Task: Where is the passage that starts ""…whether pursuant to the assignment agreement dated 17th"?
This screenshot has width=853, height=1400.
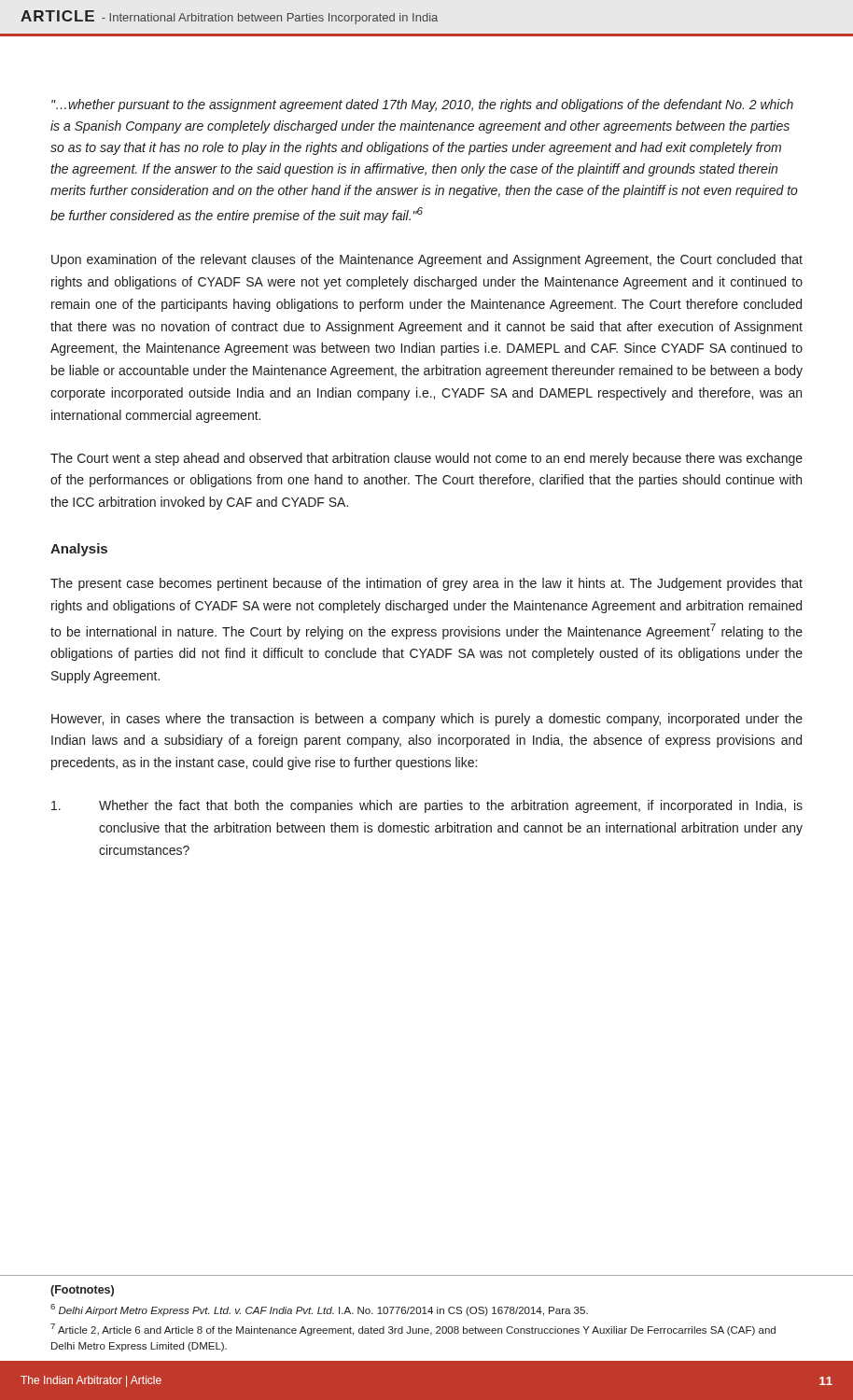Action: coord(424,160)
